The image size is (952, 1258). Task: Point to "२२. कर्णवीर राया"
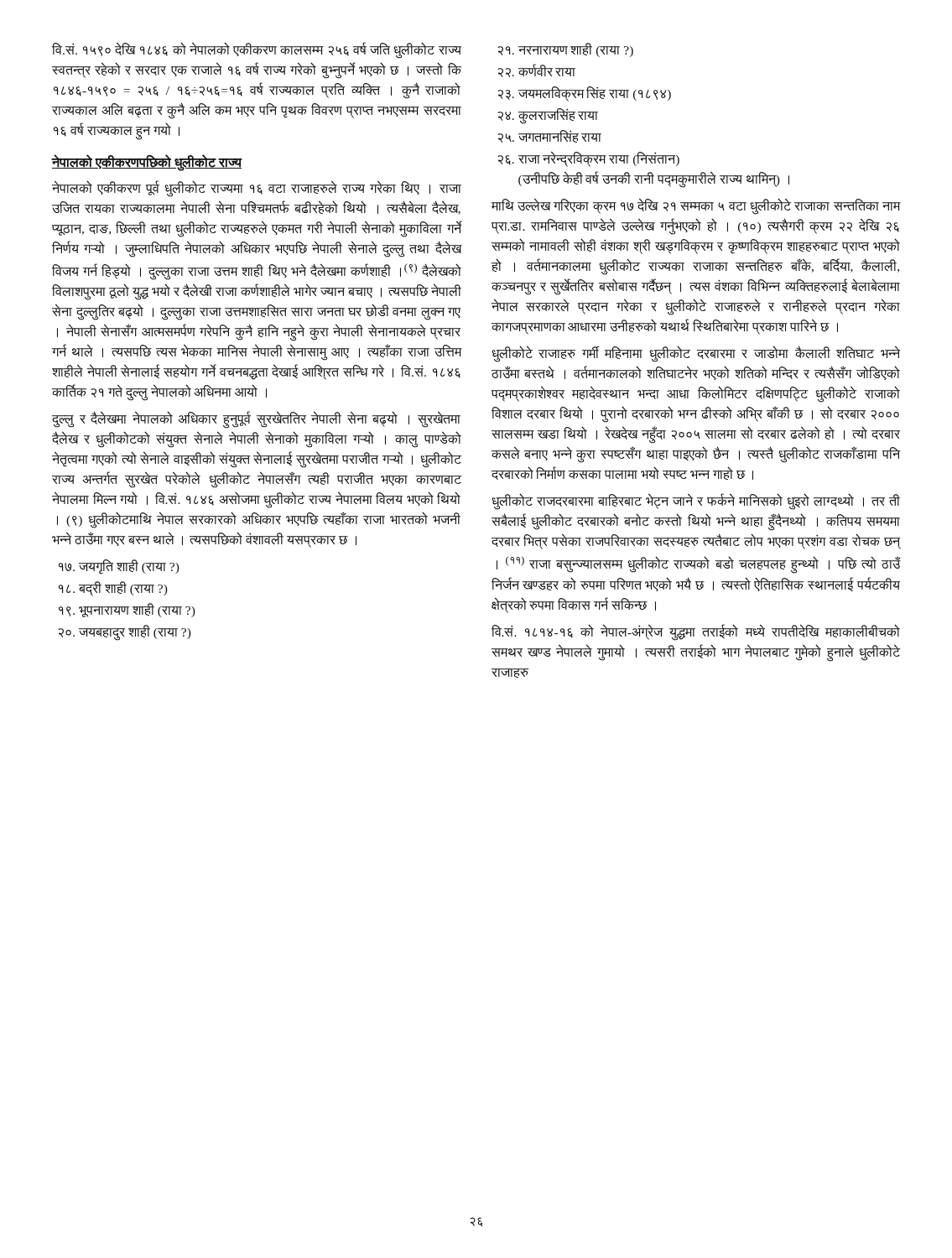(x=536, y=70)
